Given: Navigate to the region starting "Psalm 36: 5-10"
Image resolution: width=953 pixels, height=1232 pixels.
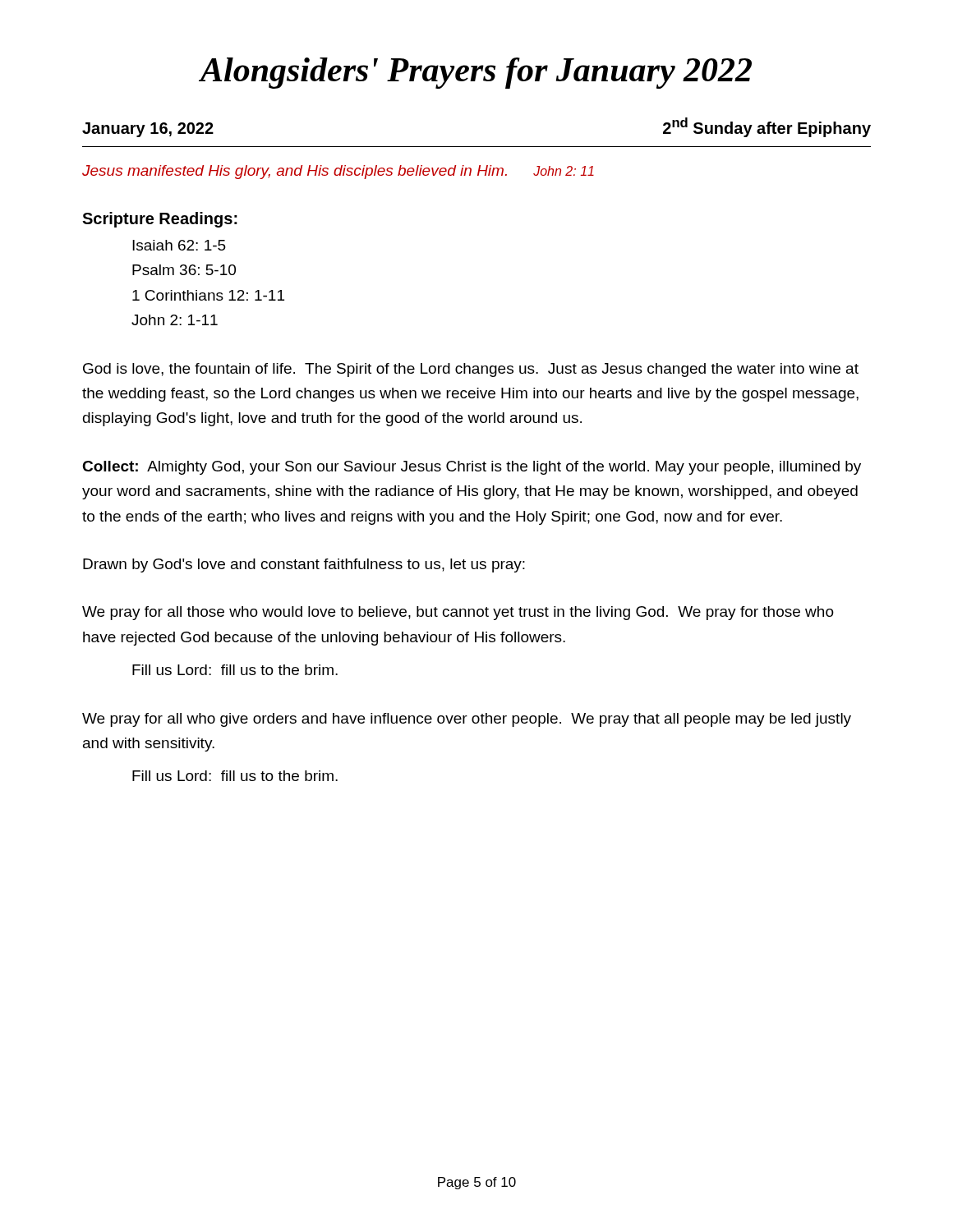Looking at the screenshot, I should click(x=184, y=270).
